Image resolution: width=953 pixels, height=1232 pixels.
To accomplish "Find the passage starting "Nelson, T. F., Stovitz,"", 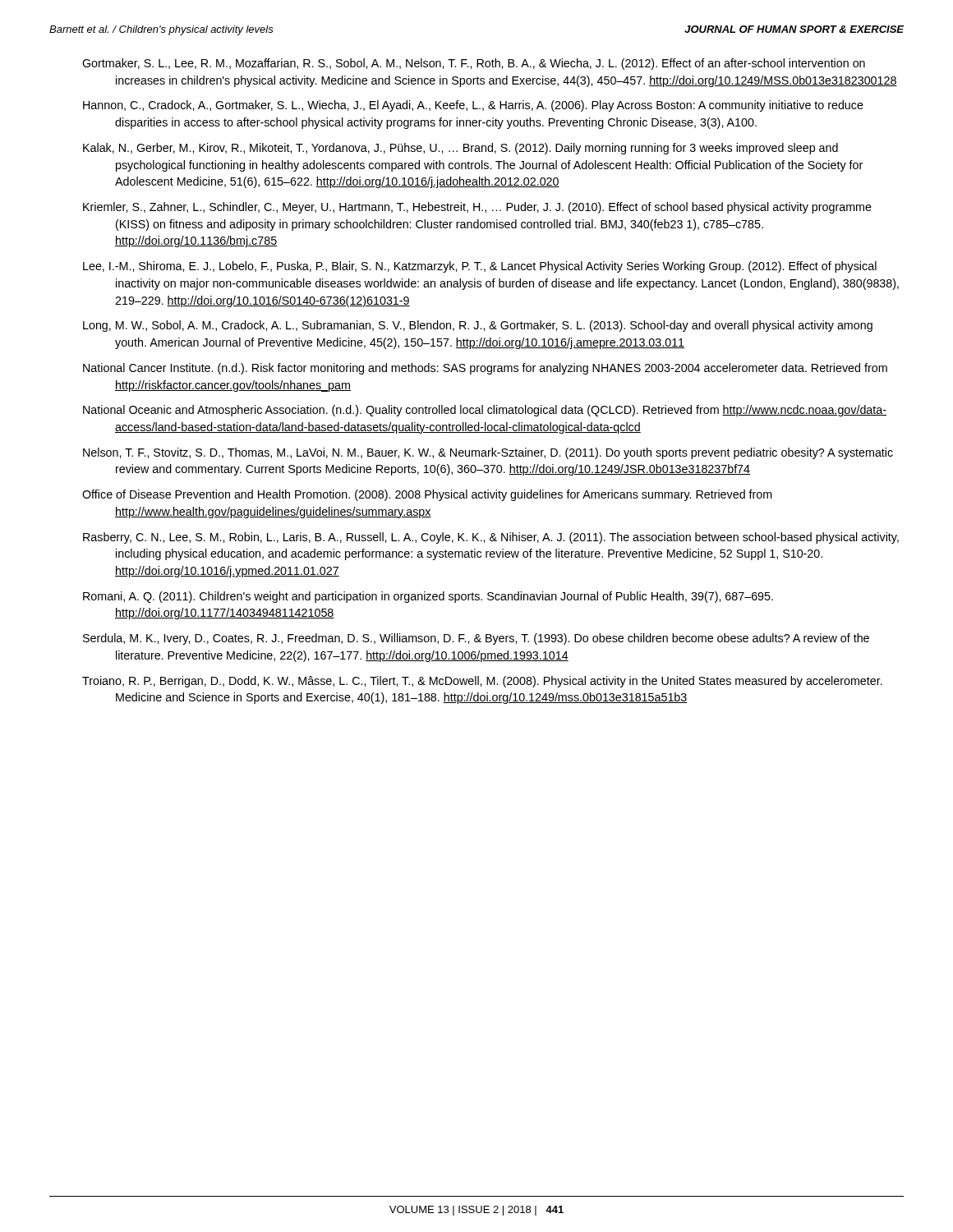I will click(488, 461).
